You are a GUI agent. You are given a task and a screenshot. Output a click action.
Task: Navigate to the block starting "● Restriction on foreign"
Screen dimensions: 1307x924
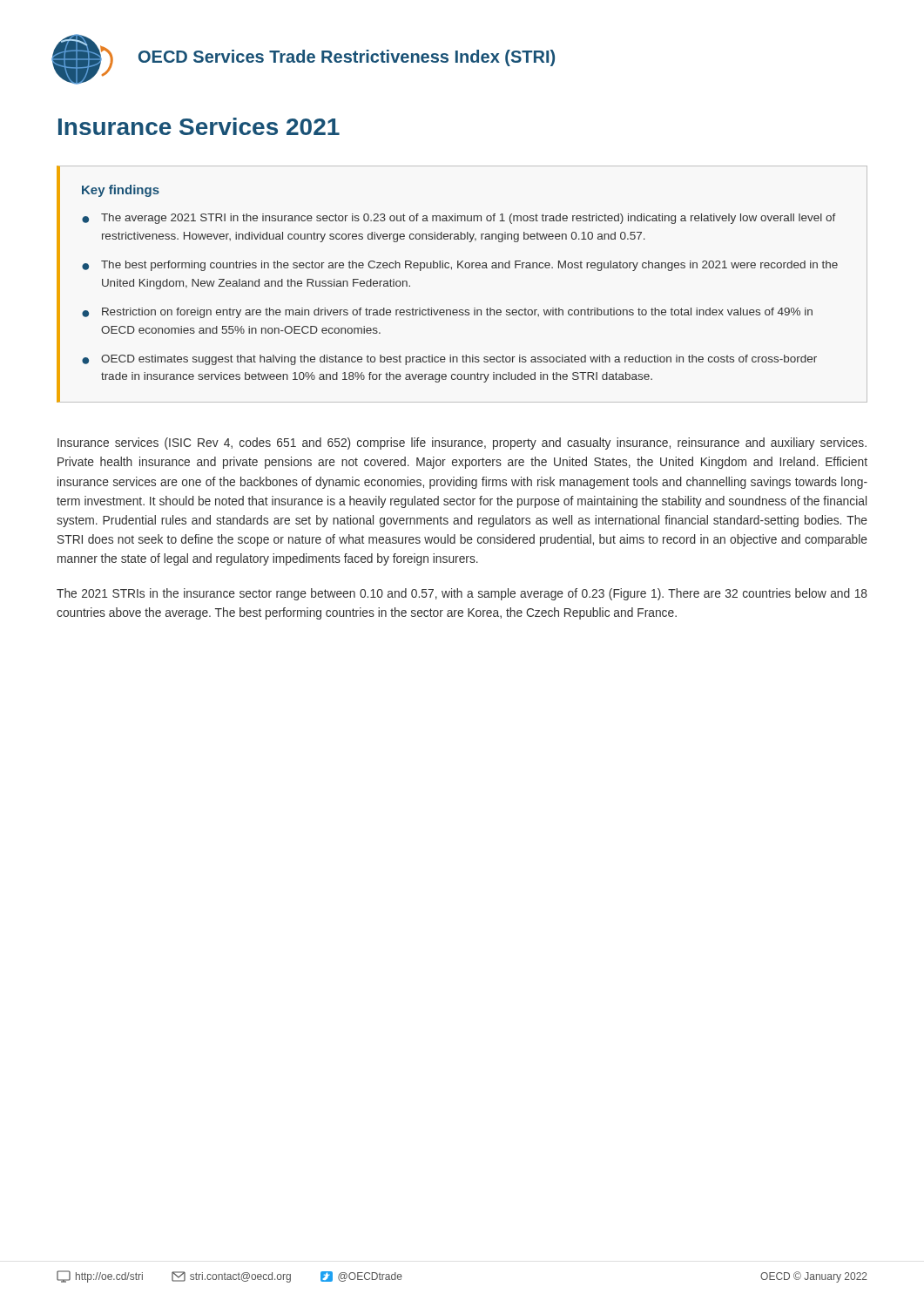(x=462, y=321)
